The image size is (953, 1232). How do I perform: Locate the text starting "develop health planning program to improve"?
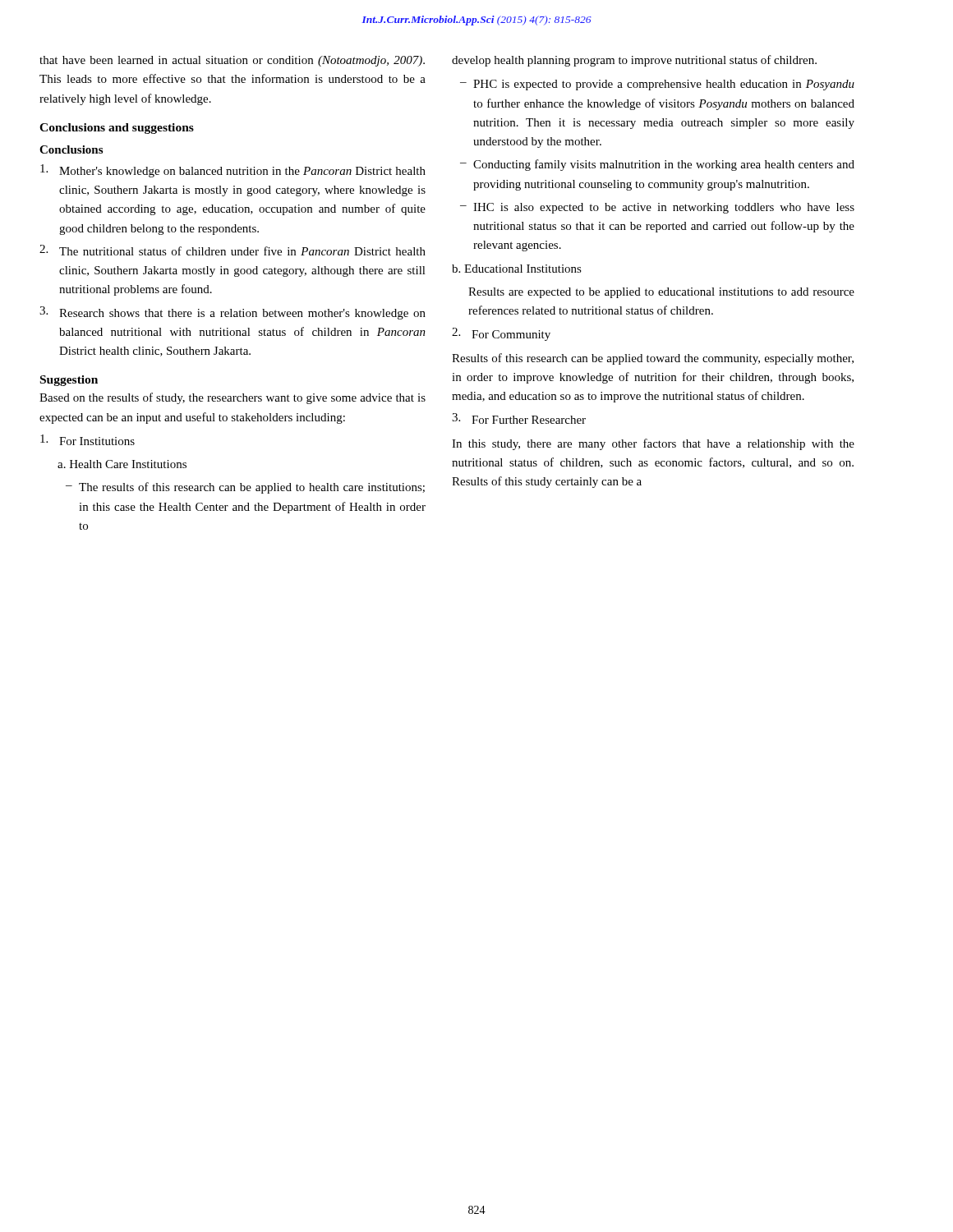click(x=635, y=60)
